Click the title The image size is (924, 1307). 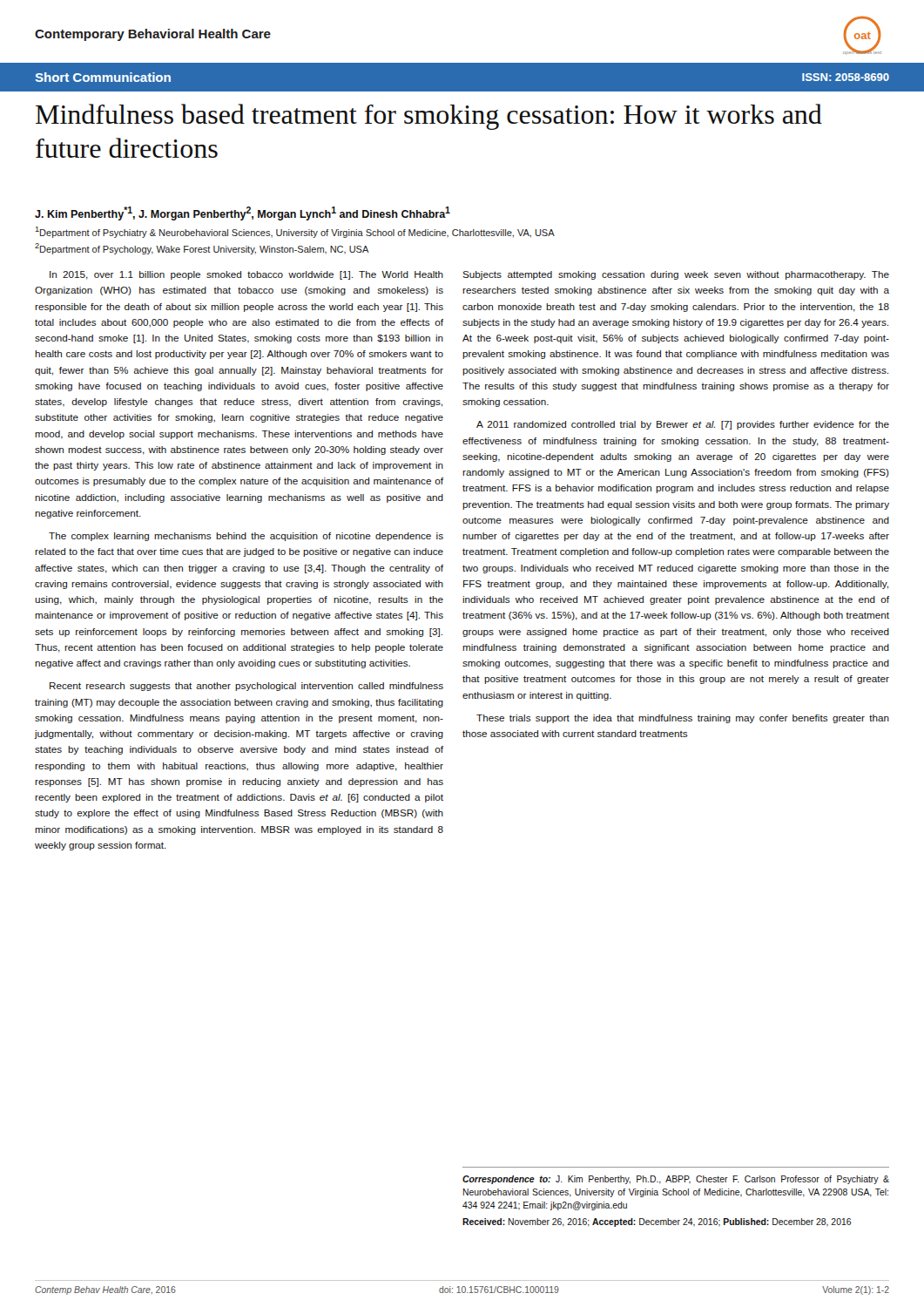tap(462, 132)
